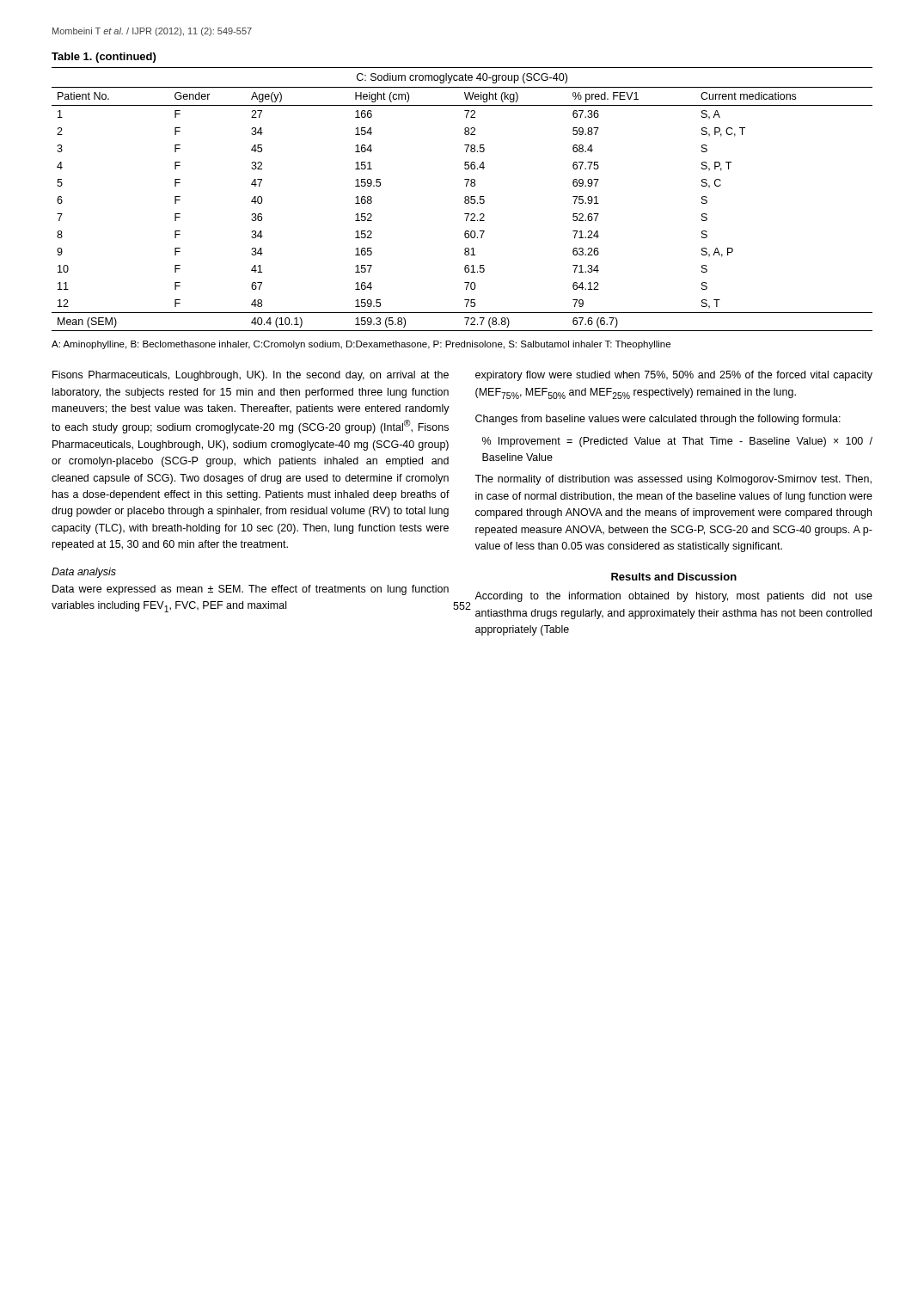924x1290 pixels.
Task: Find the table that mentions "Weight (kg)"
Action: click(x=462, y=199)
